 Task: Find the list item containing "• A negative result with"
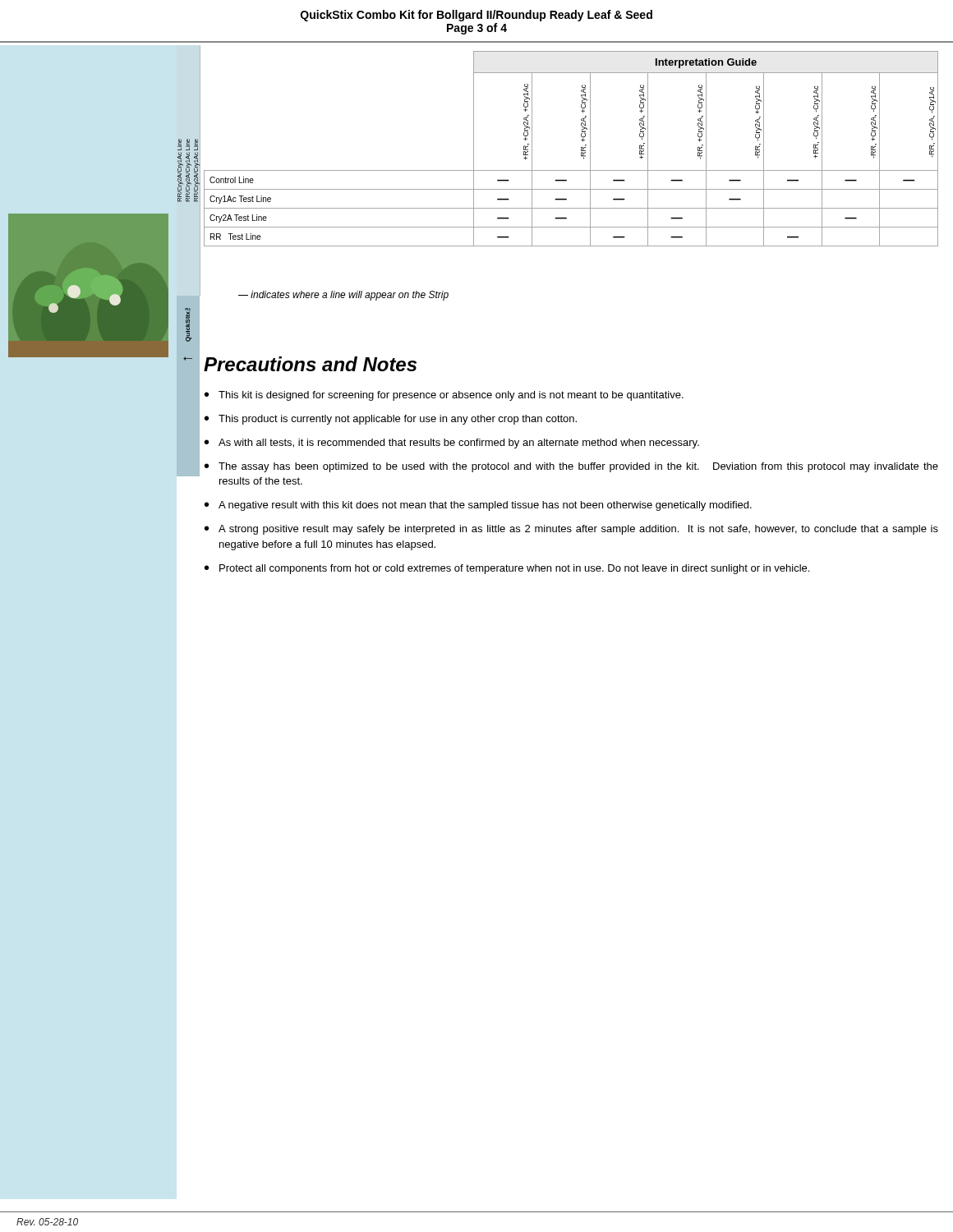click(571, 506)
